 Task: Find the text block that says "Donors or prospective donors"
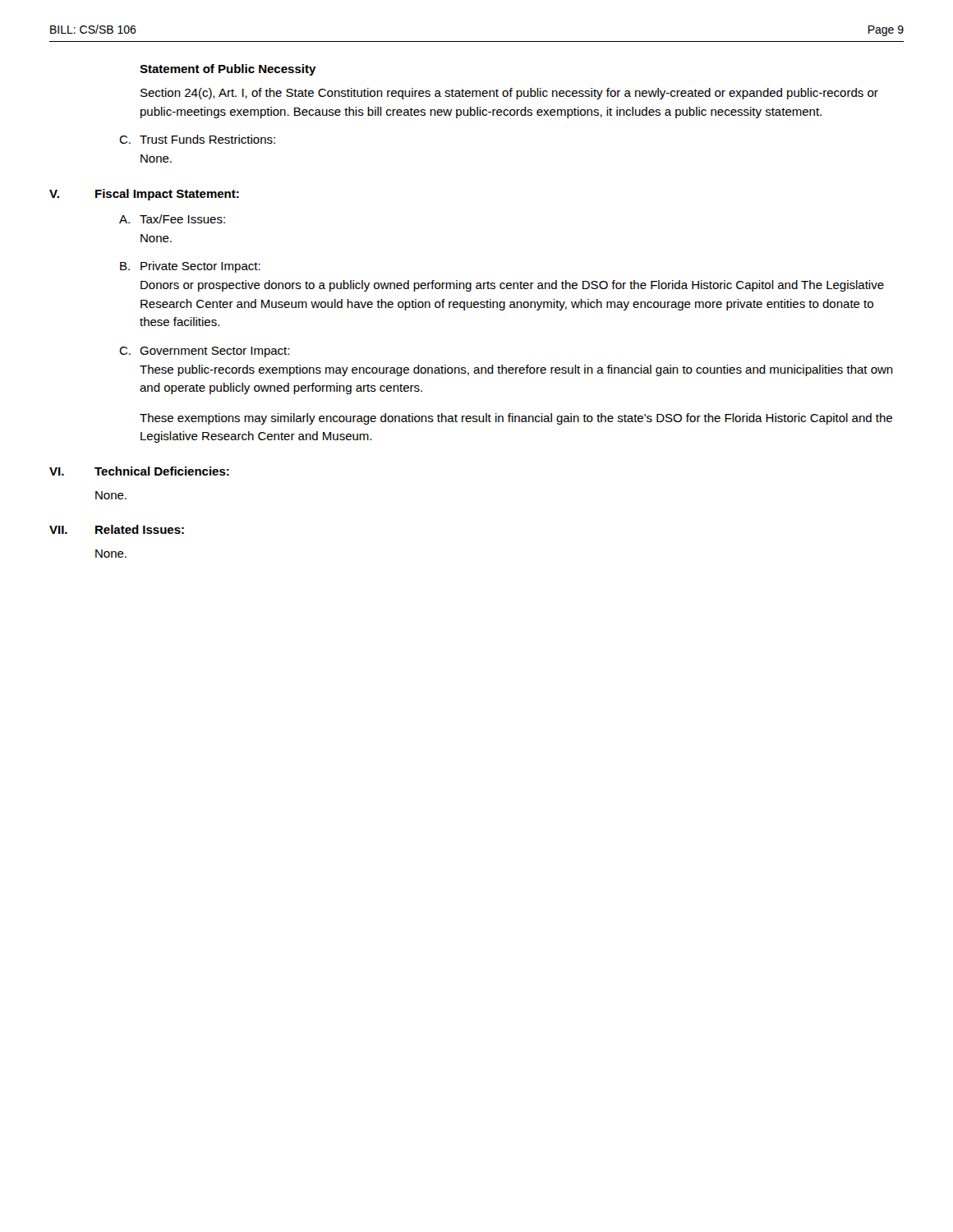click(x=512, y=303)
